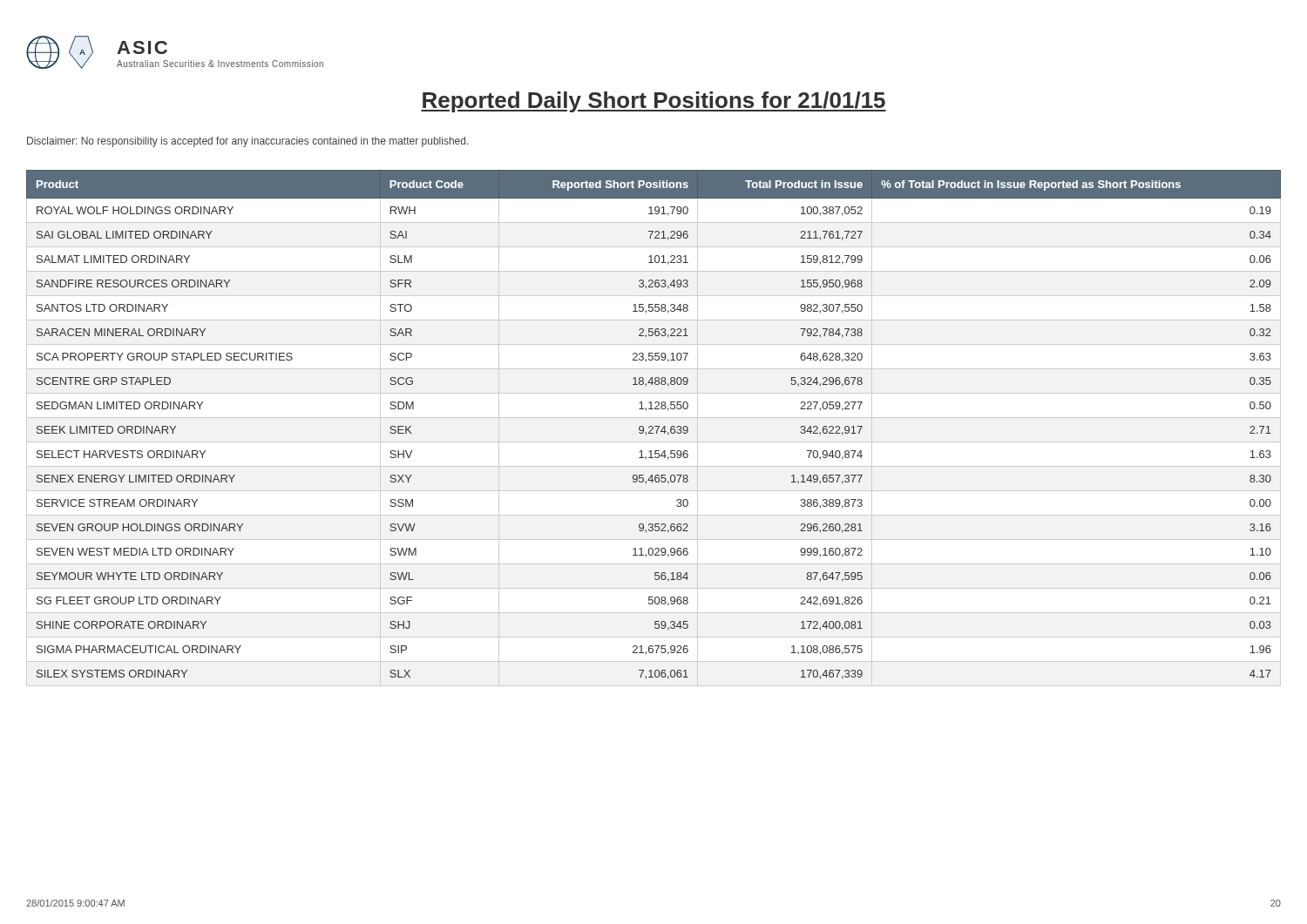Screen dimensions: 924x1307
Task: Select the table that reads "SEVEN WEST MEDIA"
Action: (x=654, y=428)
